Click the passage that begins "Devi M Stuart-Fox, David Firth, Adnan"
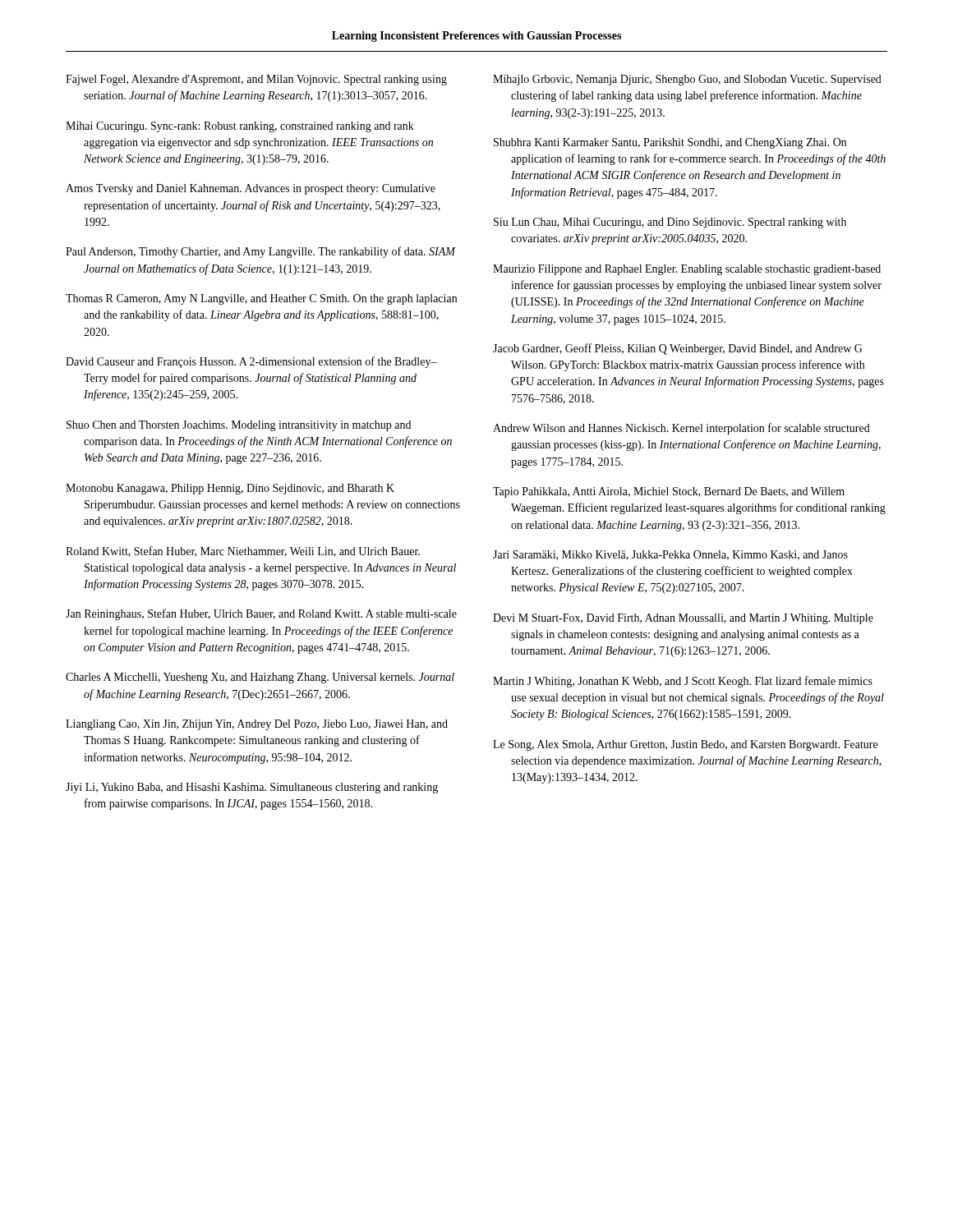 point(683,634)
